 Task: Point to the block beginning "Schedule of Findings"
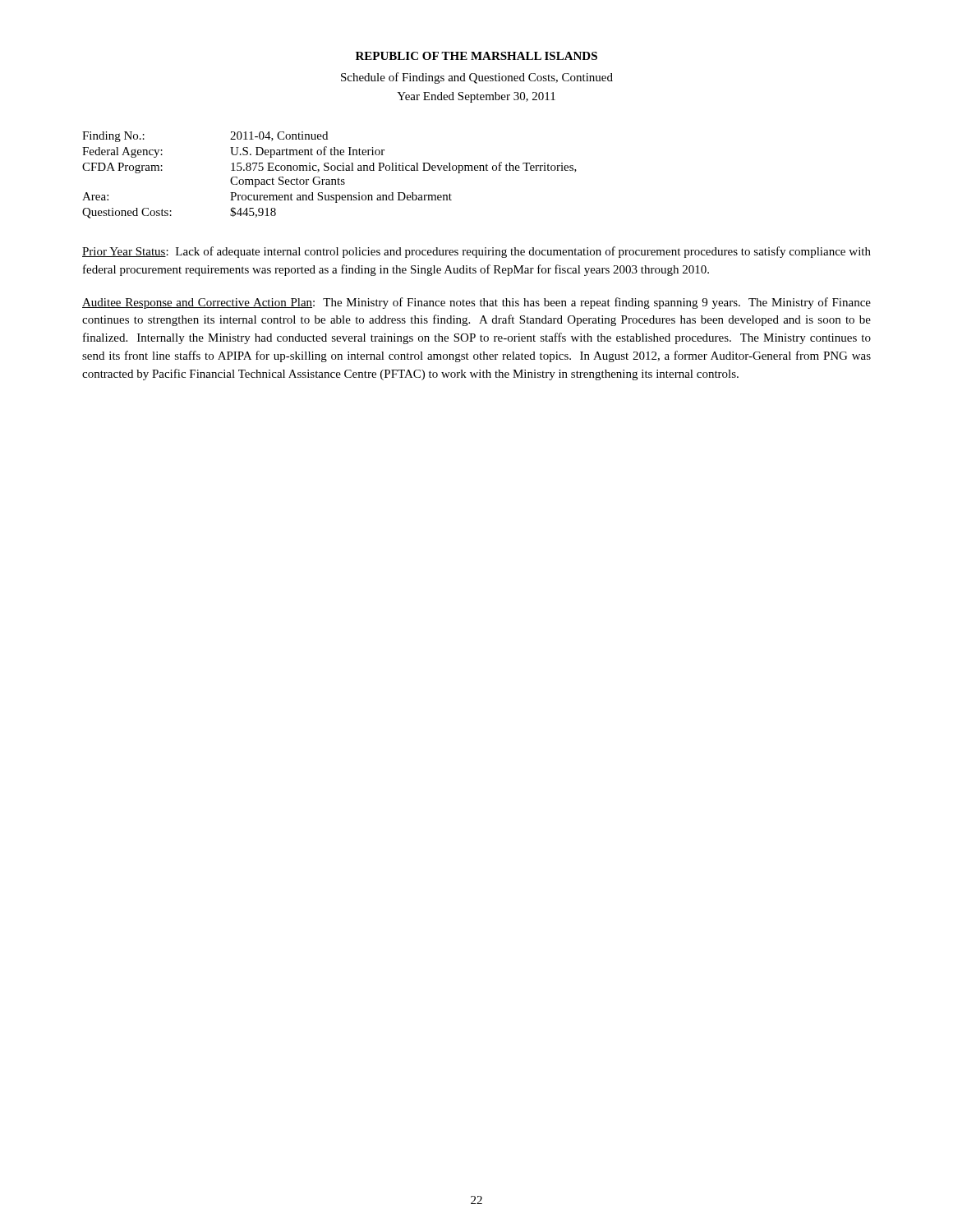coord(476,86)
